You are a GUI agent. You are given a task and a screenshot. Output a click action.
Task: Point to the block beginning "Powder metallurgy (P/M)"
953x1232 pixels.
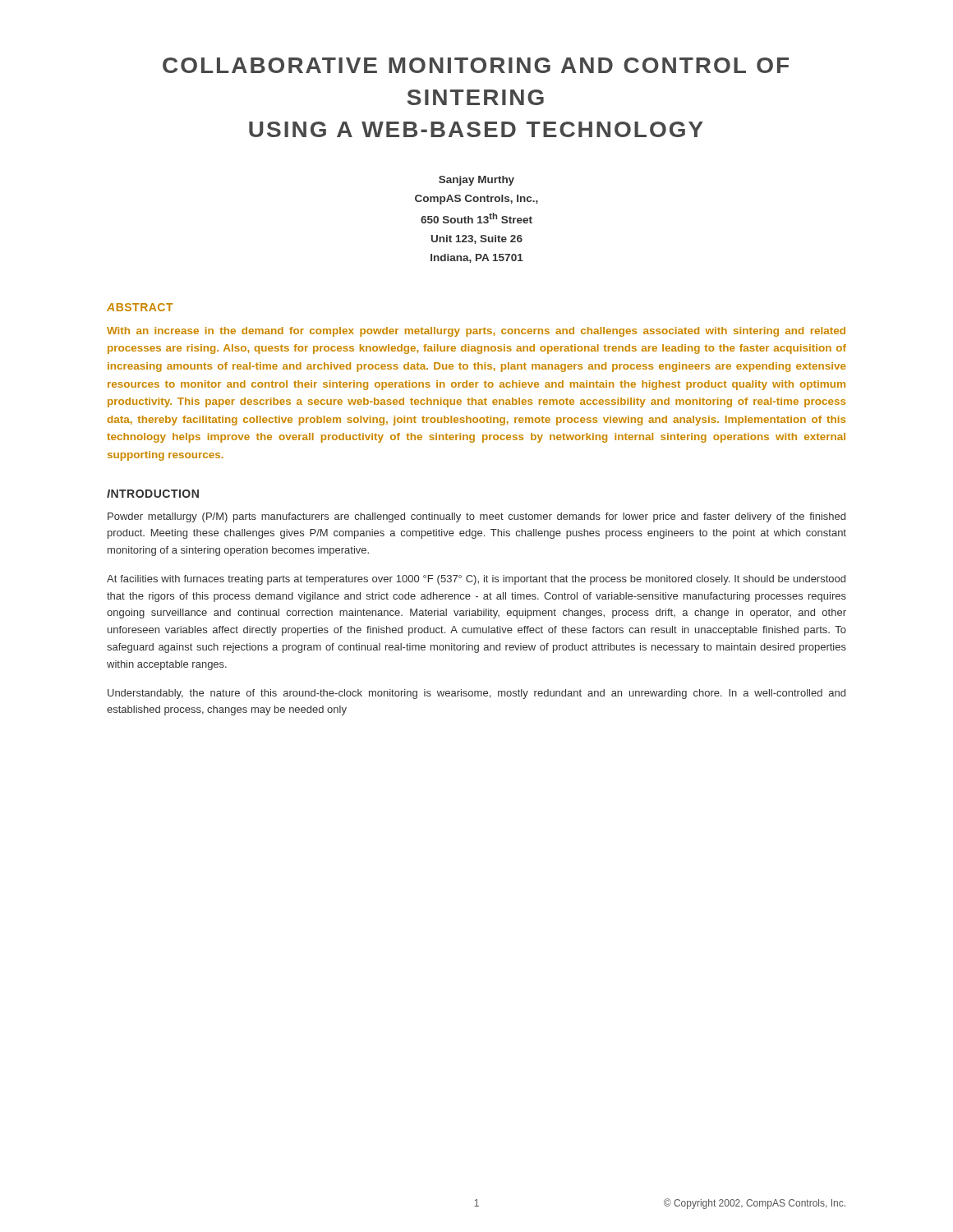point(476,533)
